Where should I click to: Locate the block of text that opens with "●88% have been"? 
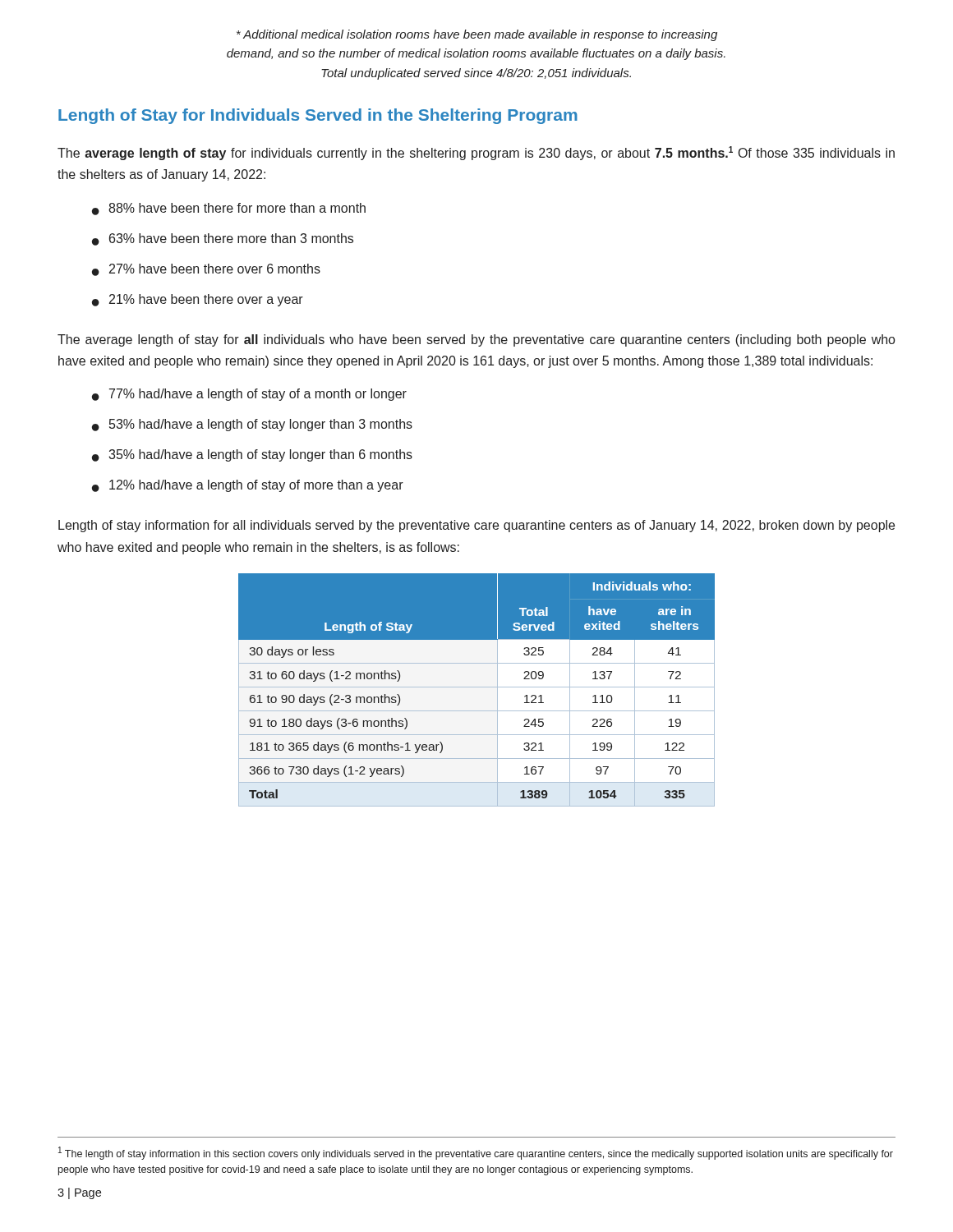coord(228,210)
